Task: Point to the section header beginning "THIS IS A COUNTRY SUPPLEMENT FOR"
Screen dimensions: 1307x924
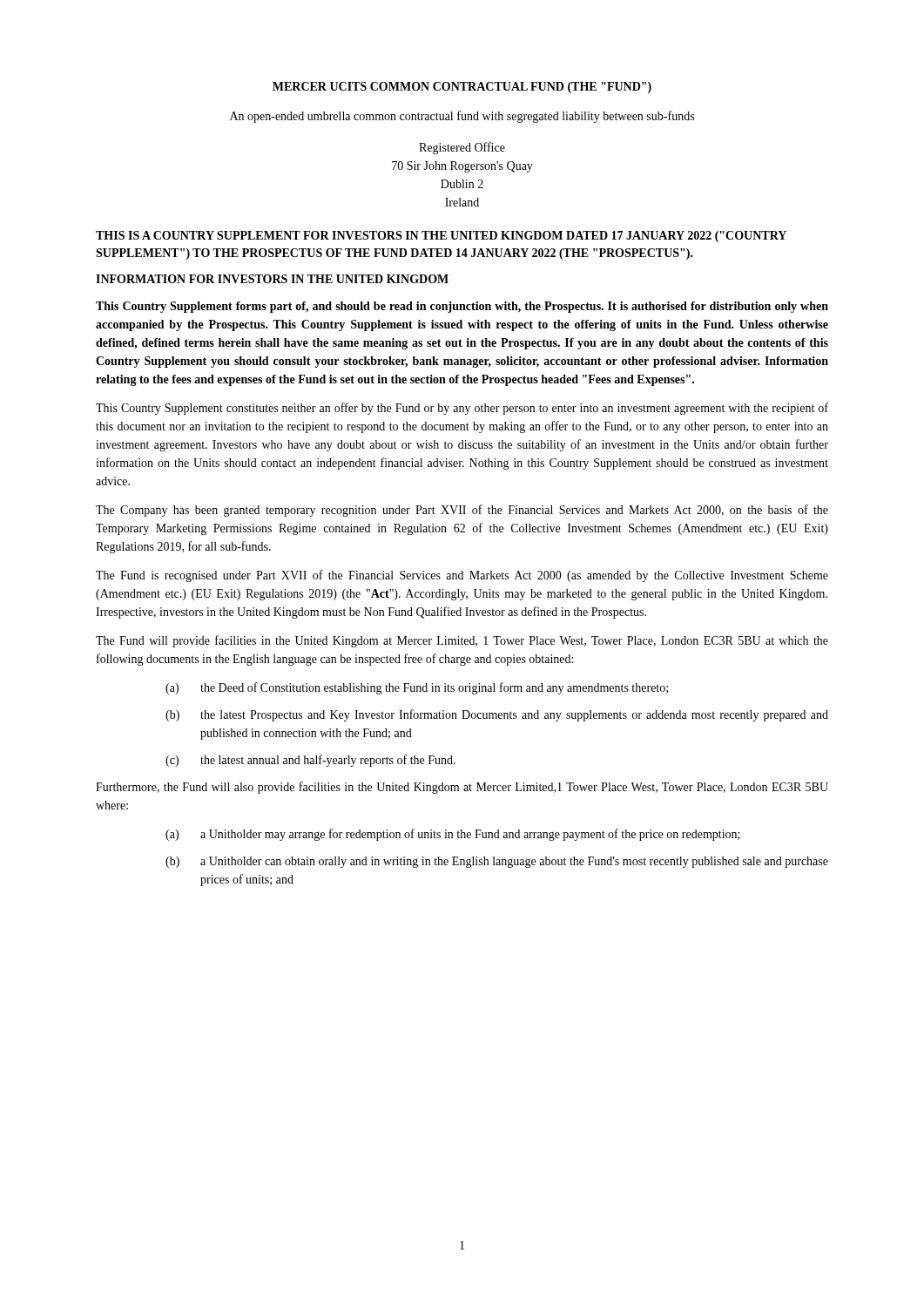Action: click(441, 244)
